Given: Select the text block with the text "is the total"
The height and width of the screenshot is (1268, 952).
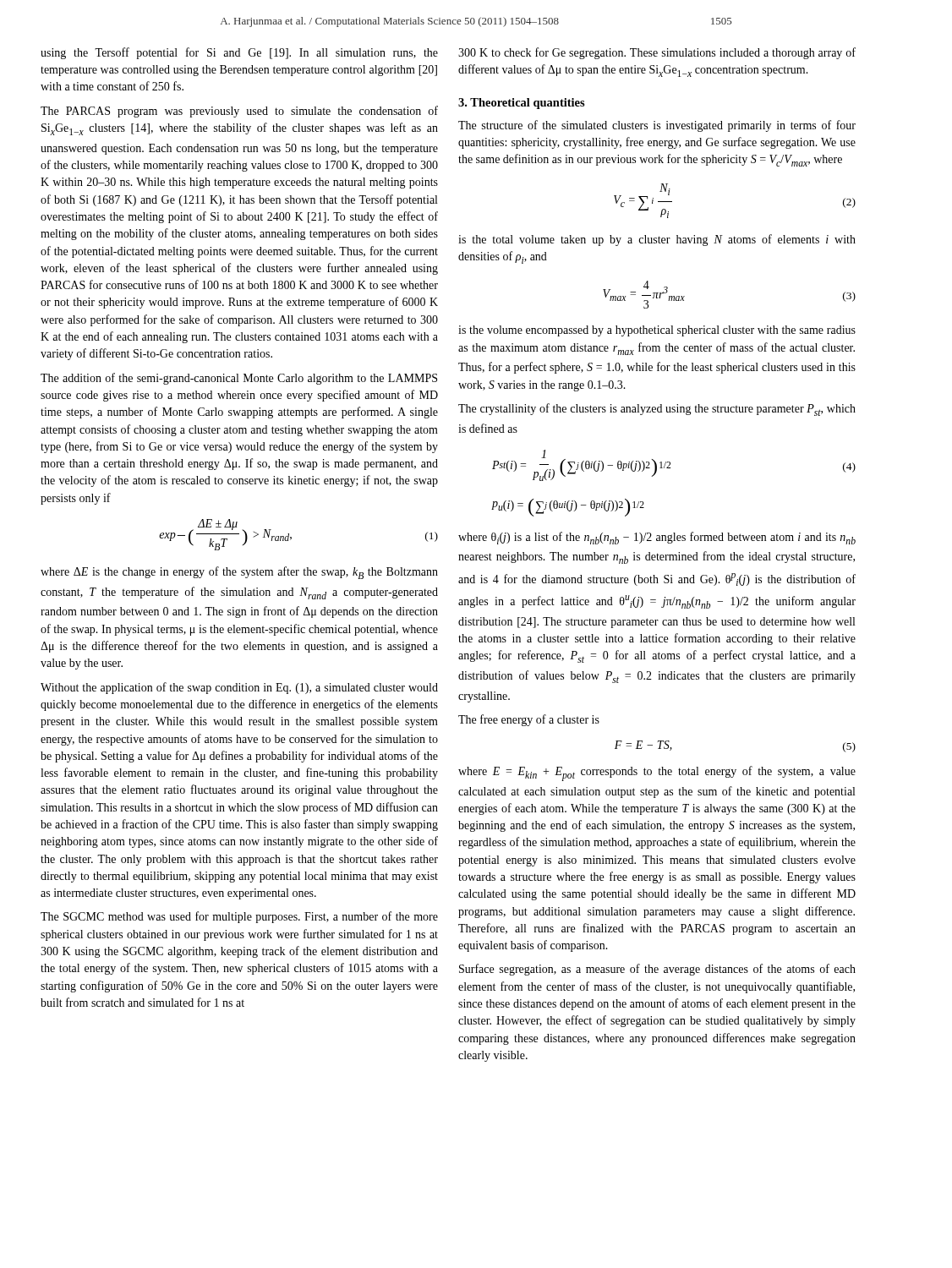Looking at the screenshot, I should (657, 250).
